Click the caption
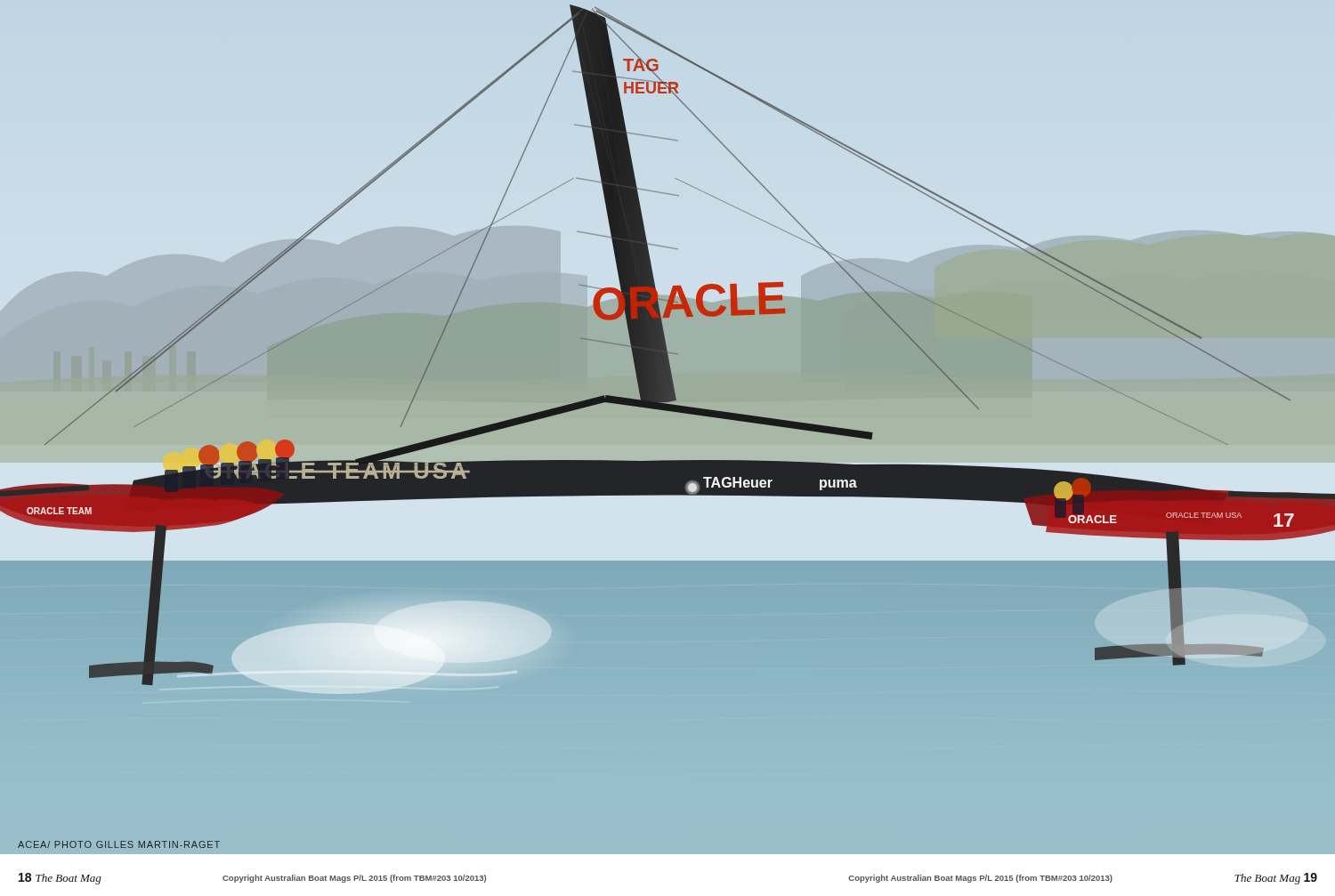Viewport: 1335px width, 896px height. (x=119, y=844)
